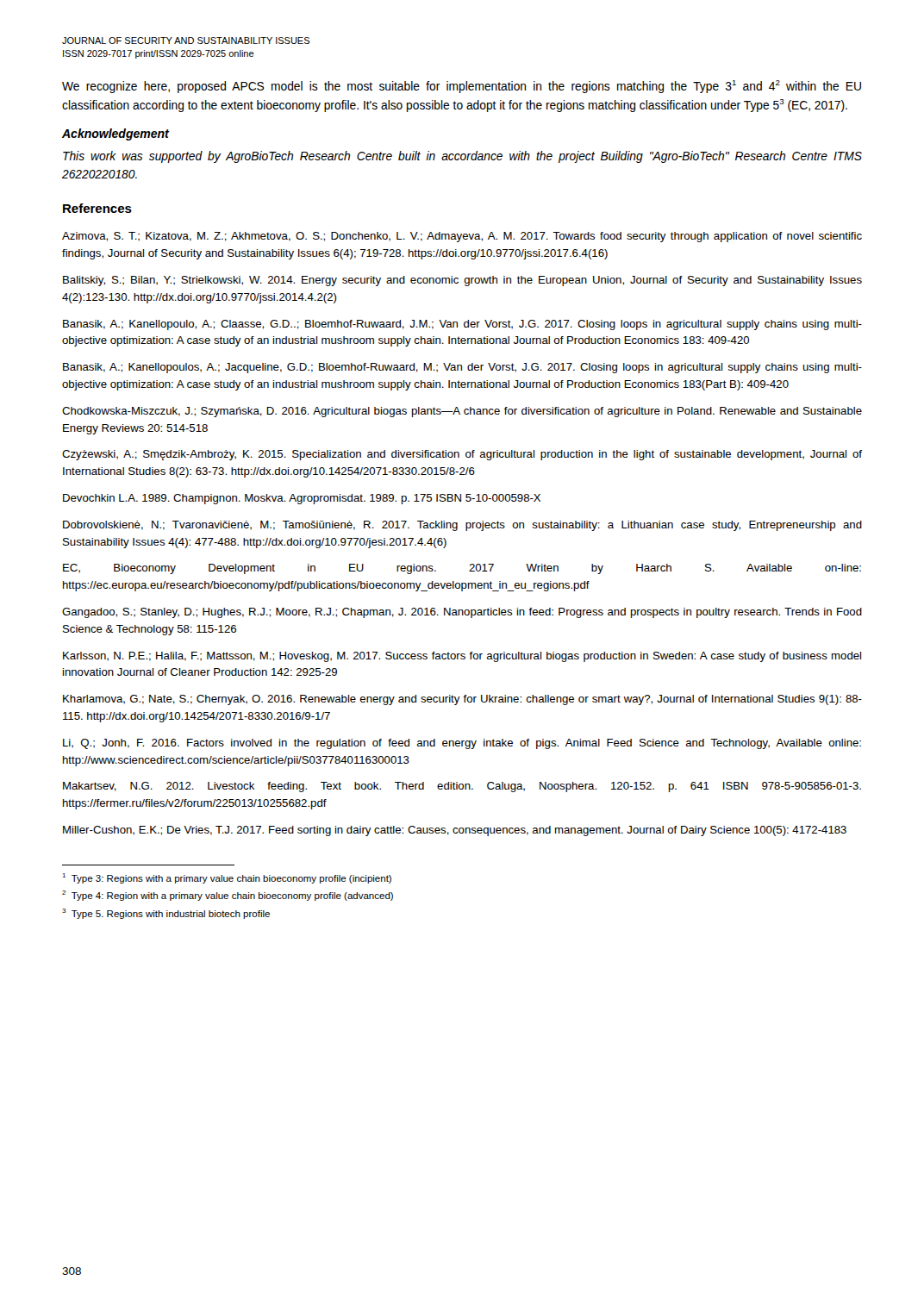
Task: Where is the passage that starts "Miller-Cushon, E.K.; De"?
Action: click(454, 830)
